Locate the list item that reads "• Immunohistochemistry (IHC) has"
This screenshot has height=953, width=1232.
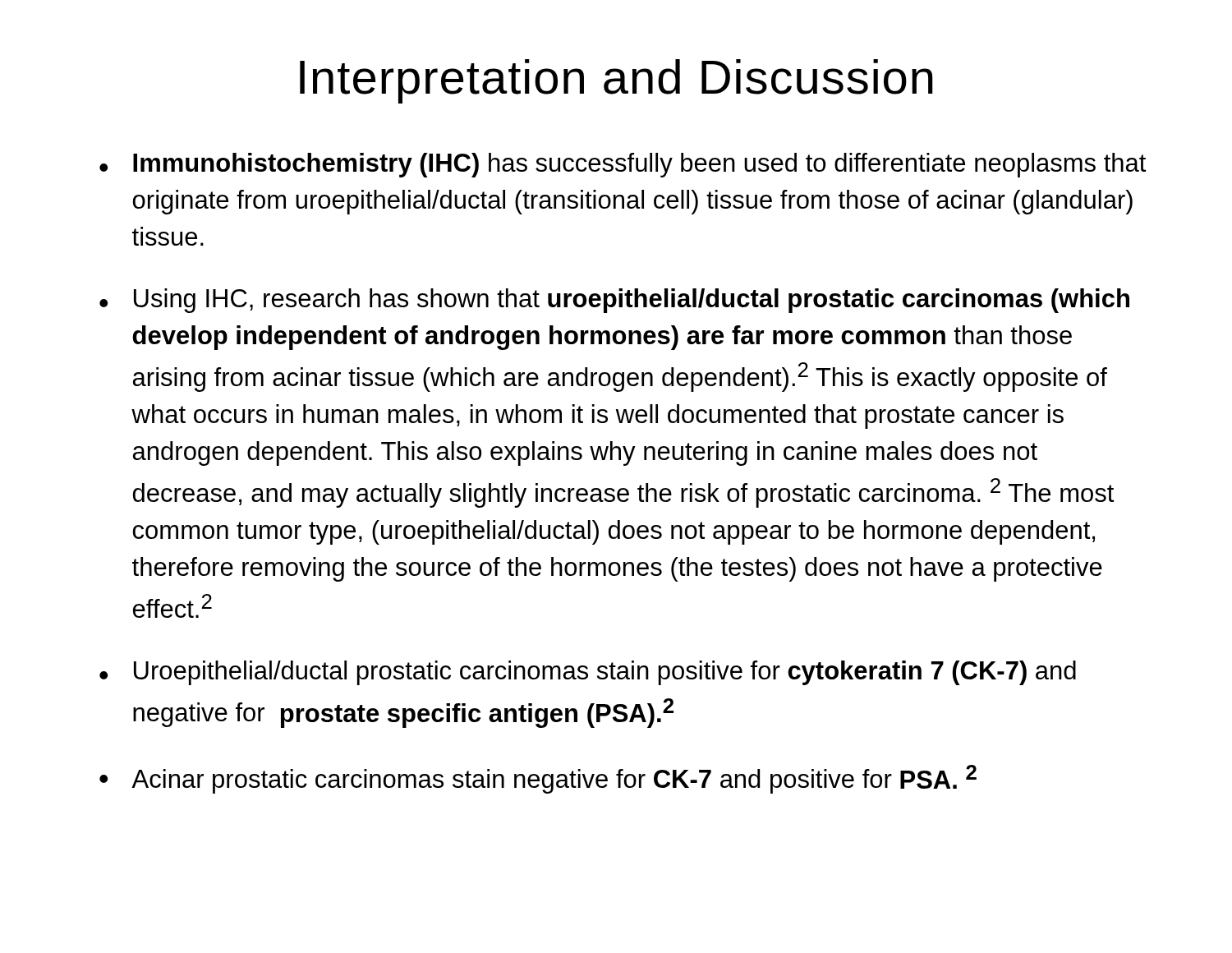[x=624, y=201]
